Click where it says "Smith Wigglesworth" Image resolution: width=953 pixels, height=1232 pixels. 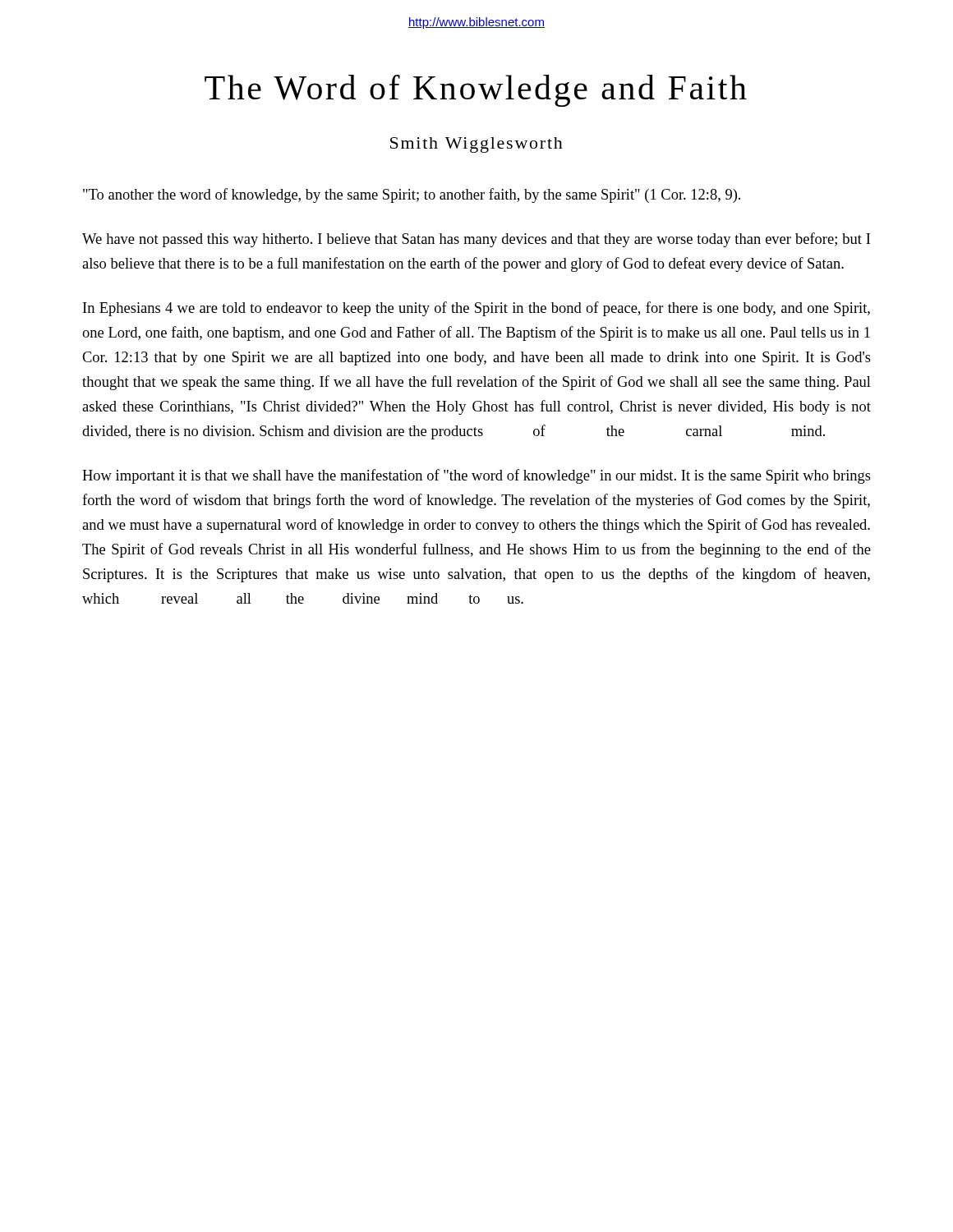tap(476, 143)
